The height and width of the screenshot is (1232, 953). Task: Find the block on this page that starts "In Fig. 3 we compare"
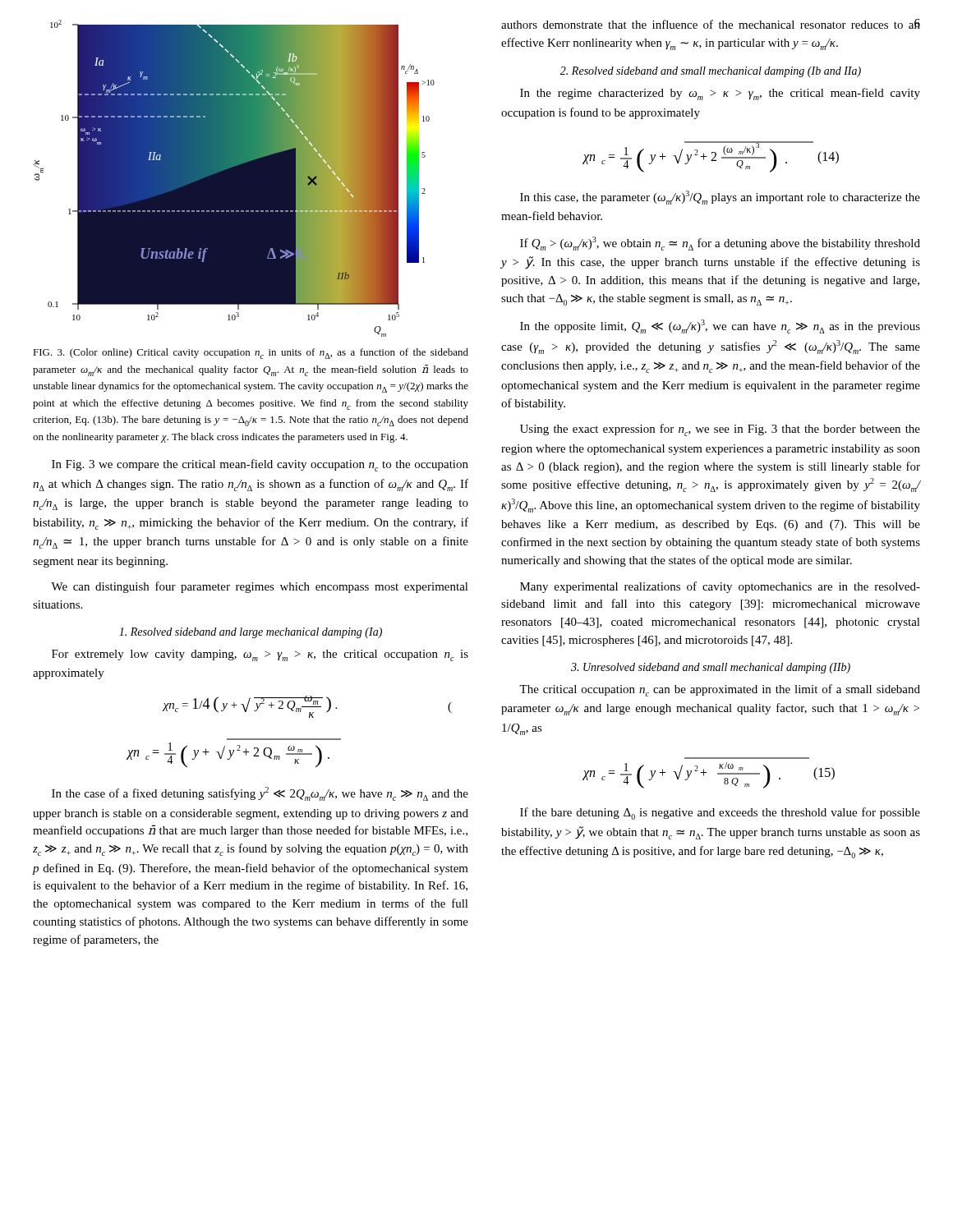[251, 535]
